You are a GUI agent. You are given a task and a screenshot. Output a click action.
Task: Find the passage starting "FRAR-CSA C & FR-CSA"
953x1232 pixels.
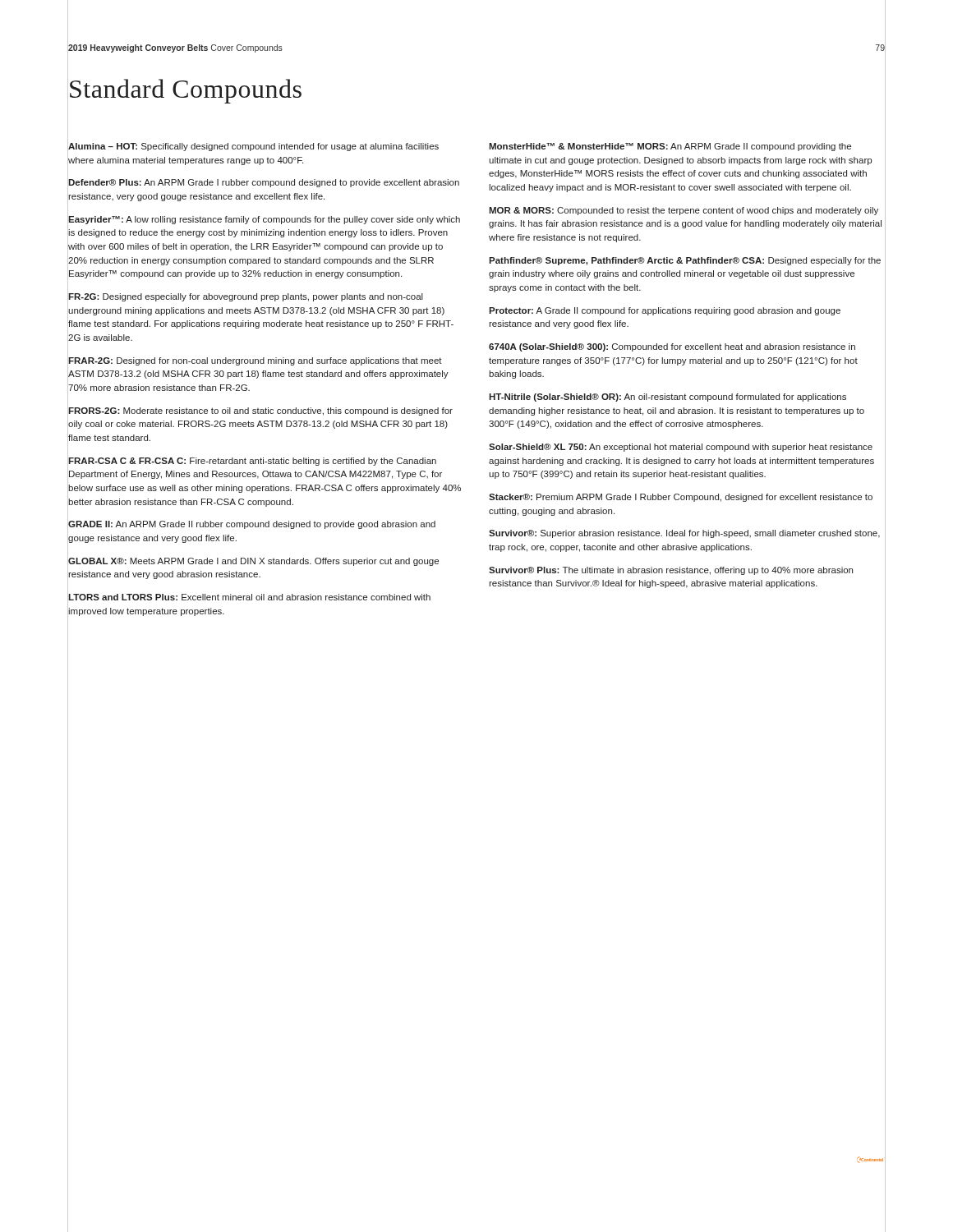266,481
